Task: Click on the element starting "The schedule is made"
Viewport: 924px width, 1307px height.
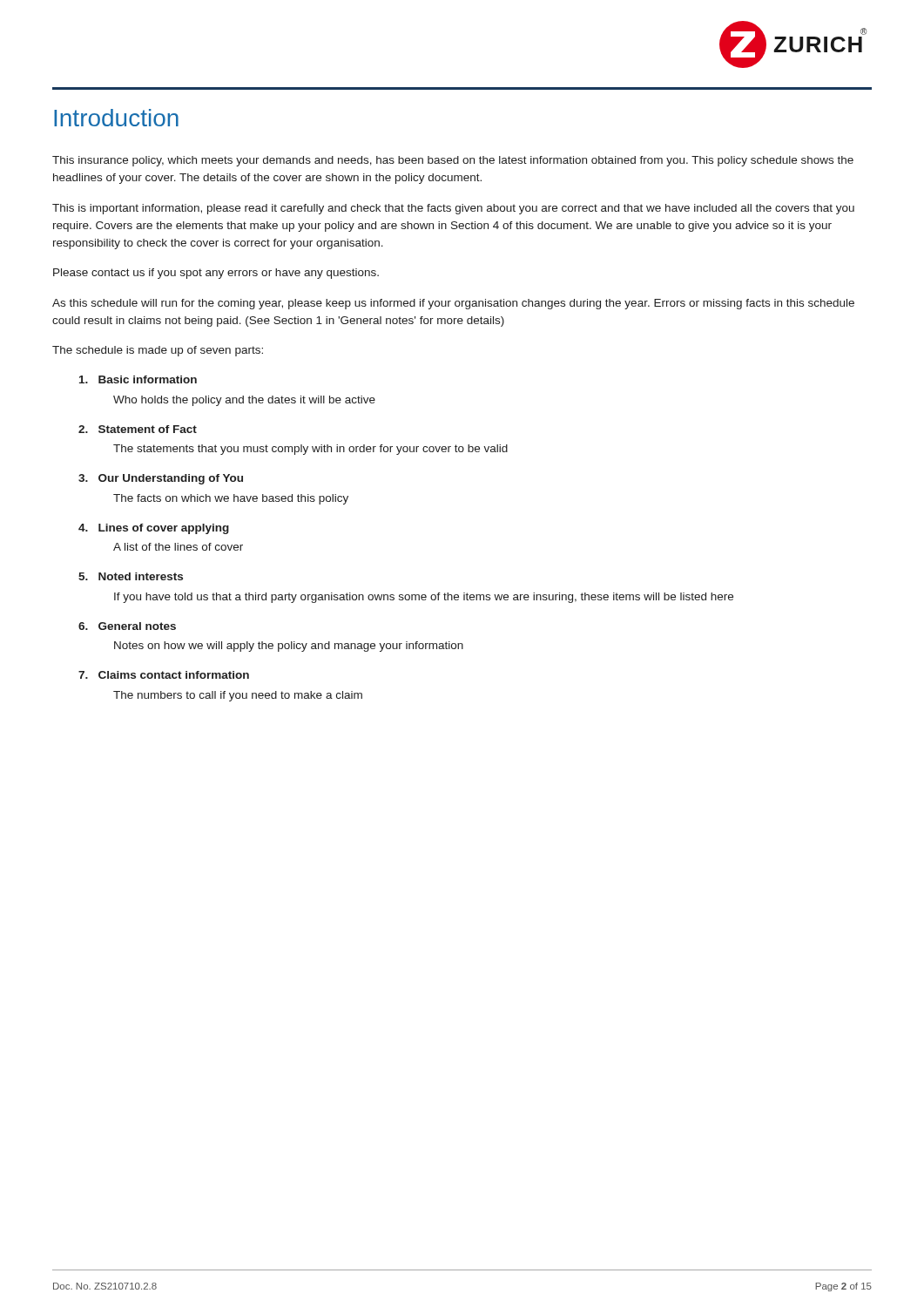Action: tap(158, 351)
